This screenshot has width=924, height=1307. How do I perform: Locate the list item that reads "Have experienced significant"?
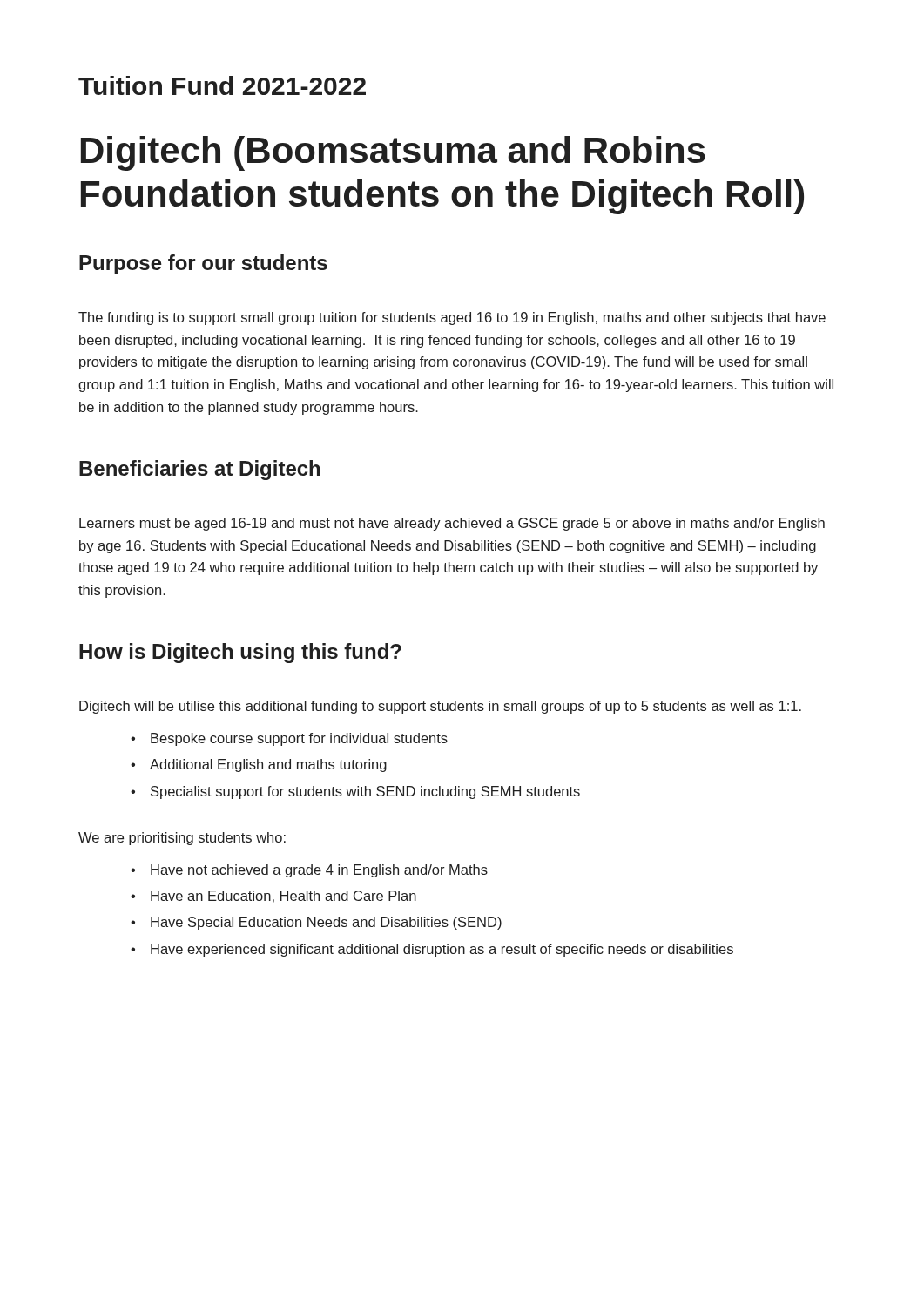click(442, 949)
